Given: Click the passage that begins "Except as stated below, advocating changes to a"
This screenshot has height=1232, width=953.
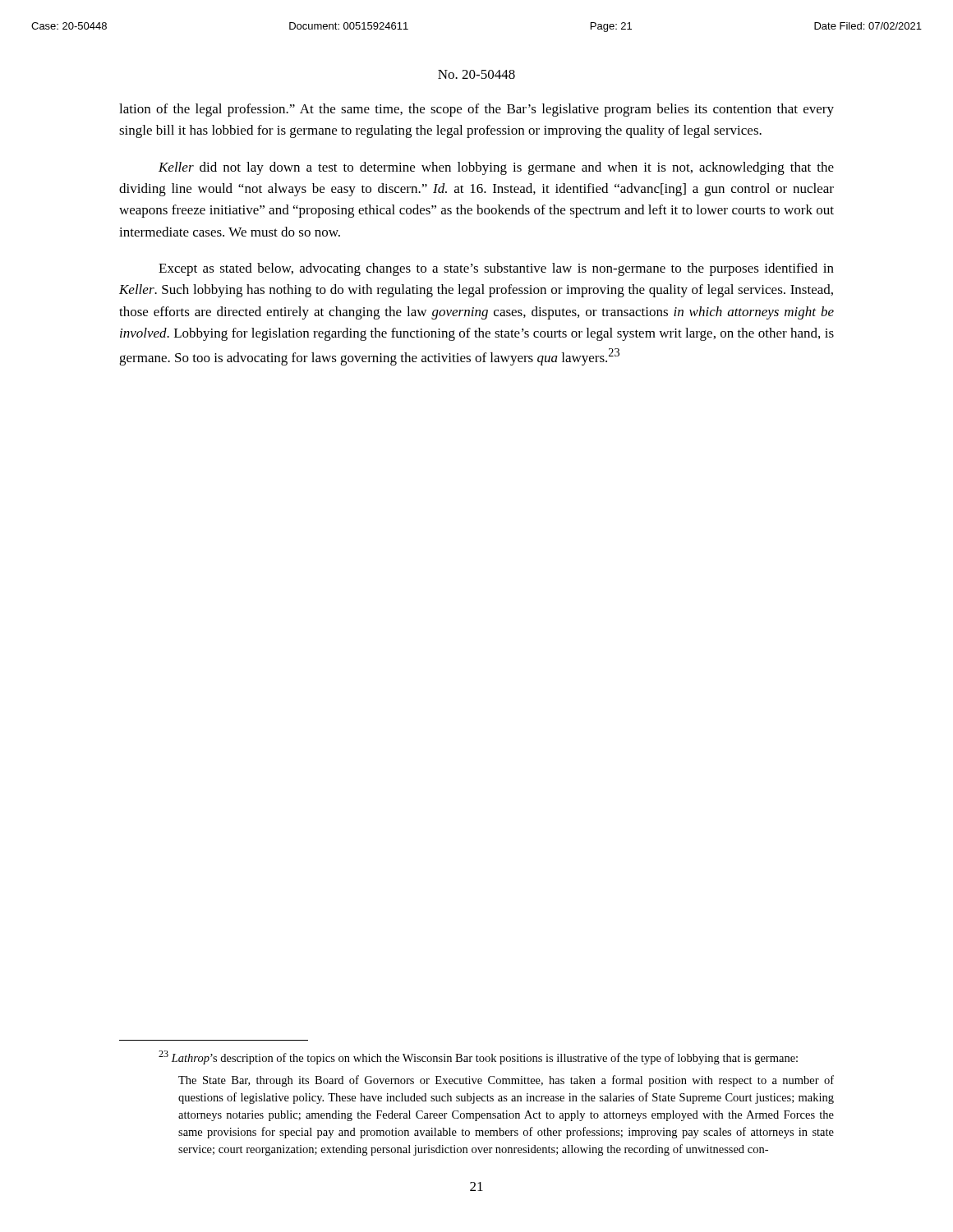Looking at the screenshot, I should pos(476,313).
